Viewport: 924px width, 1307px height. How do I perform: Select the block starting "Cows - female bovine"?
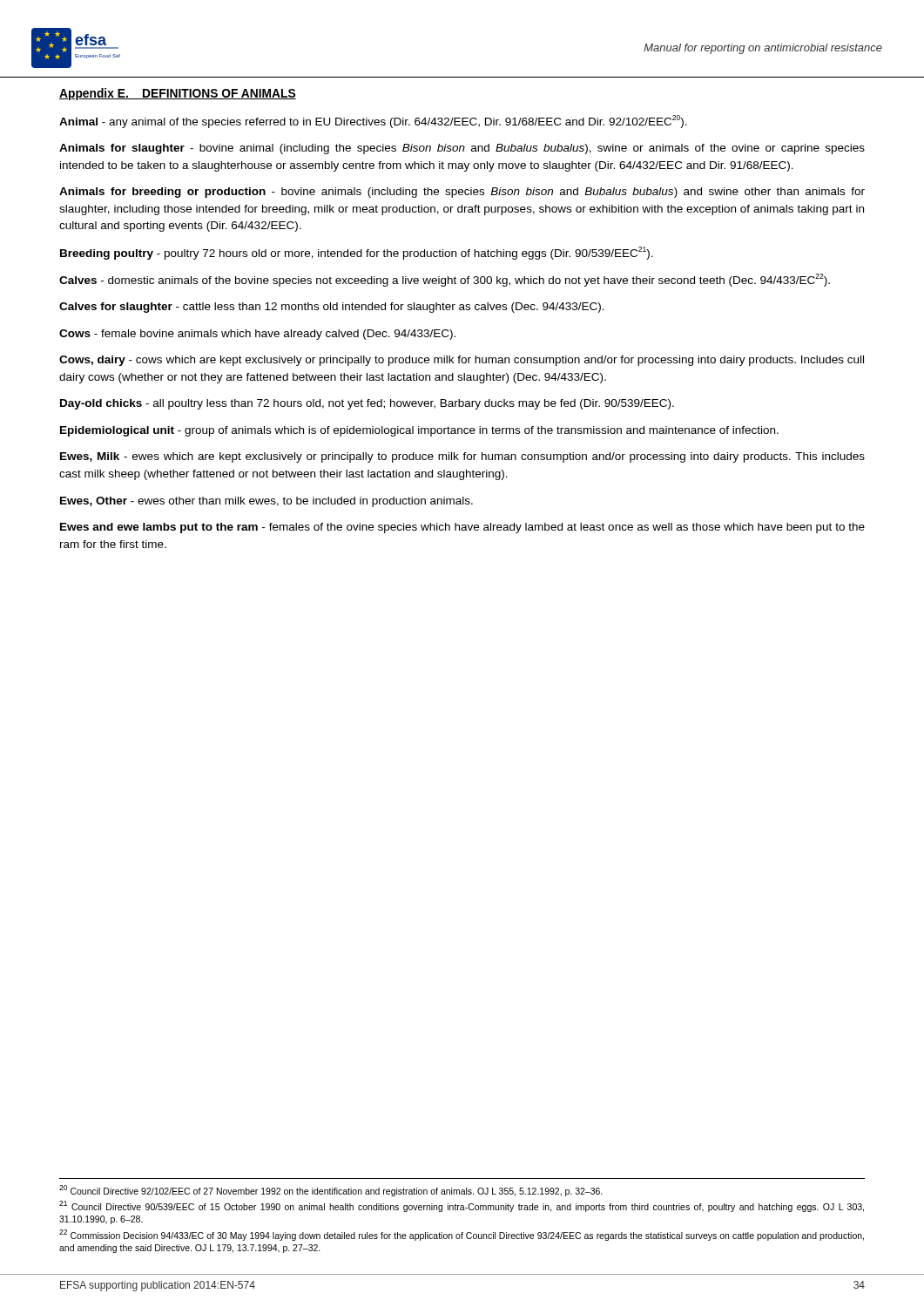(258, 333)
